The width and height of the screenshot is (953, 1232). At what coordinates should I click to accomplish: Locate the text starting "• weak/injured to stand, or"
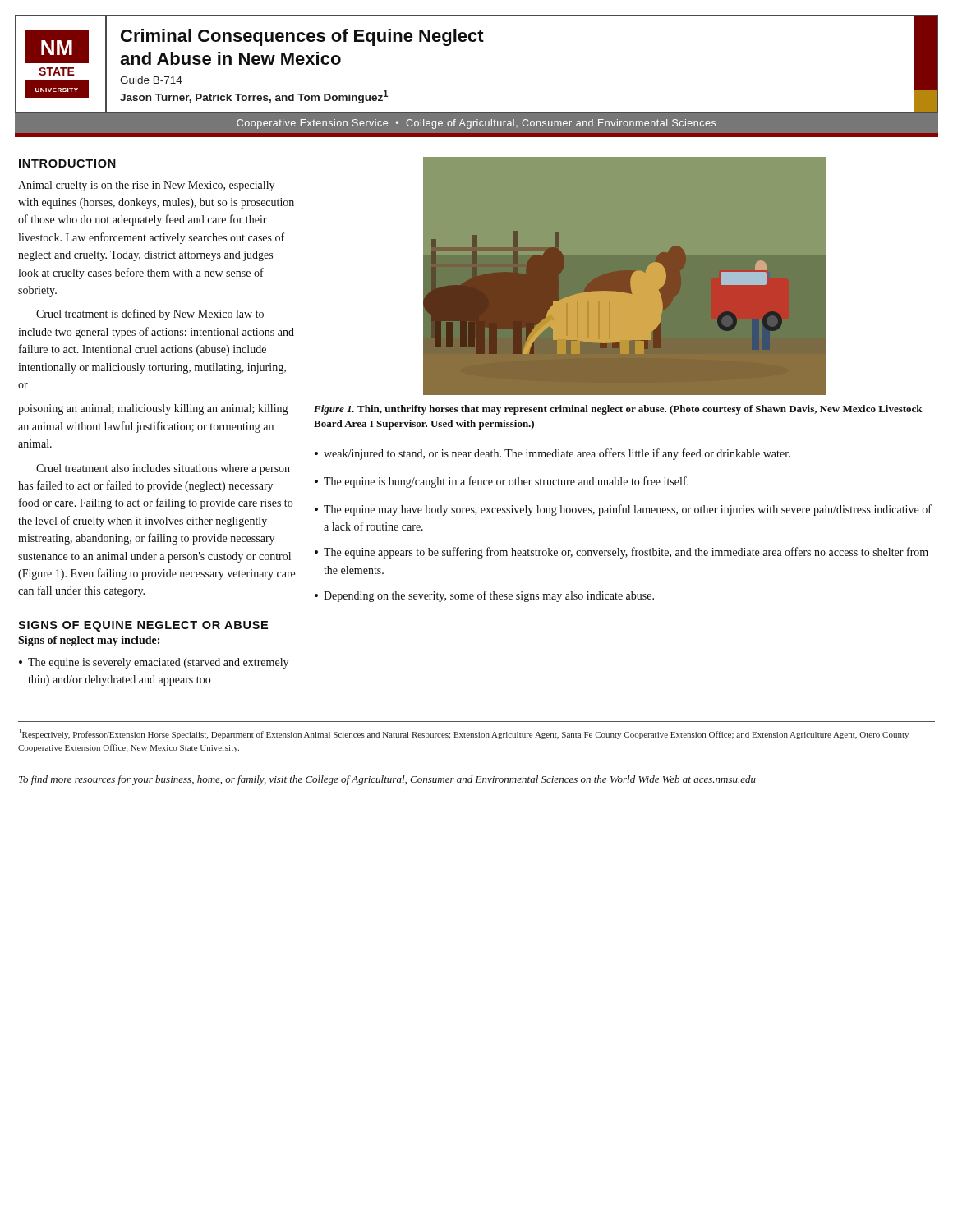(x=552, y=455)
